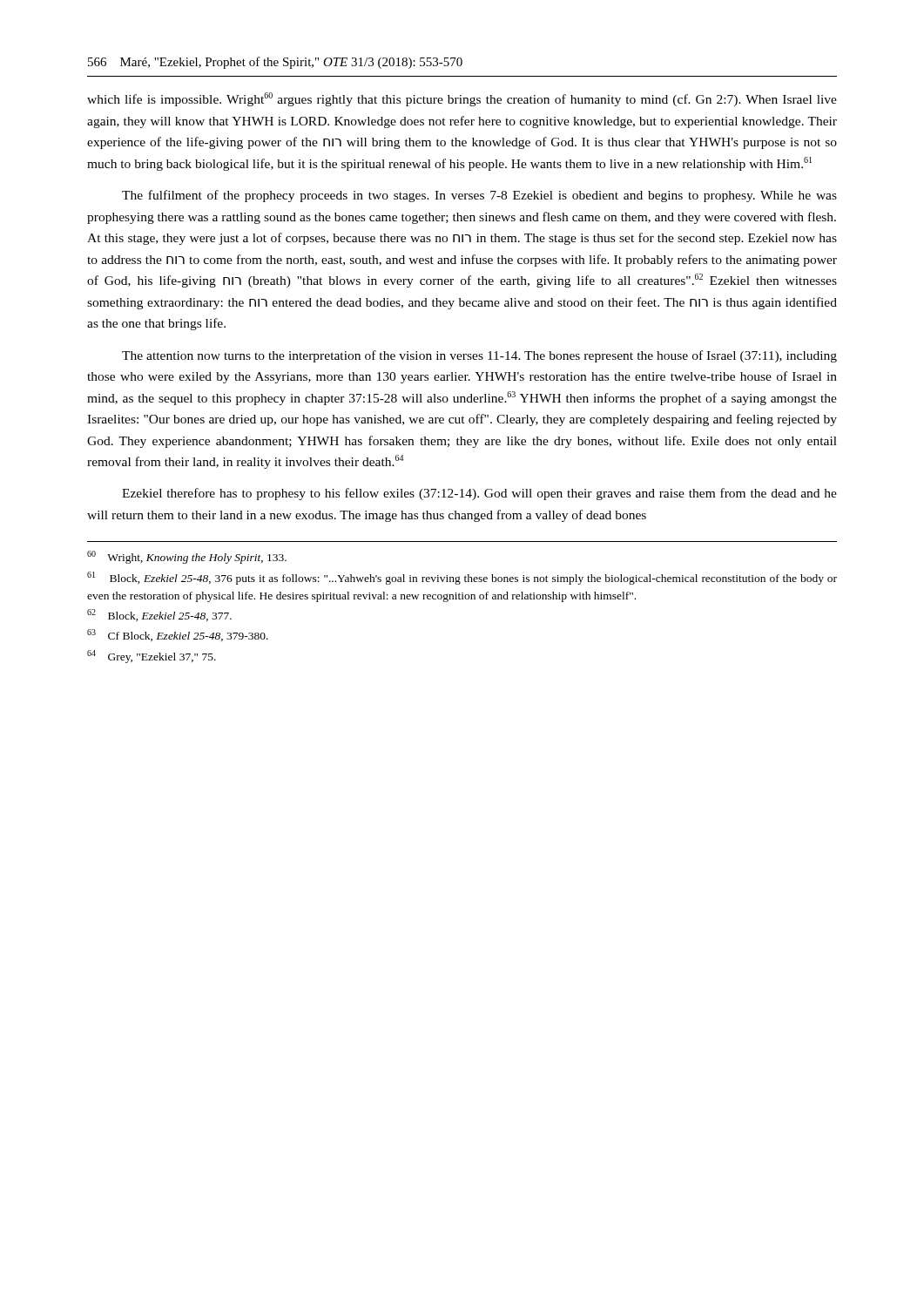Click the passage that begins "Ezekiel therefore has to prophesy to his fellow"
The image size is (924, 1307).
pos(462,504)
